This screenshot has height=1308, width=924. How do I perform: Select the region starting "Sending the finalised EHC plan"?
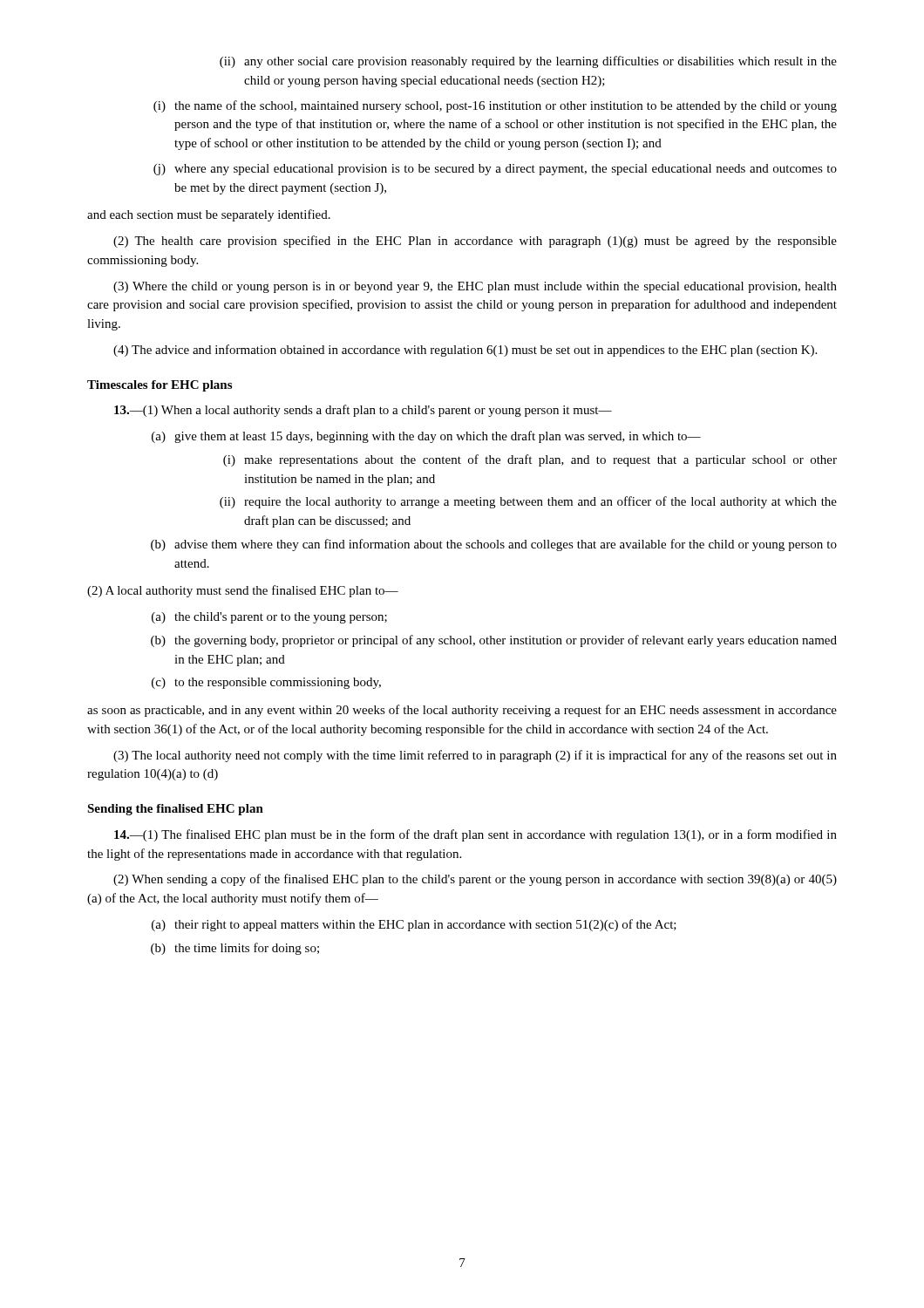(175, 808)
